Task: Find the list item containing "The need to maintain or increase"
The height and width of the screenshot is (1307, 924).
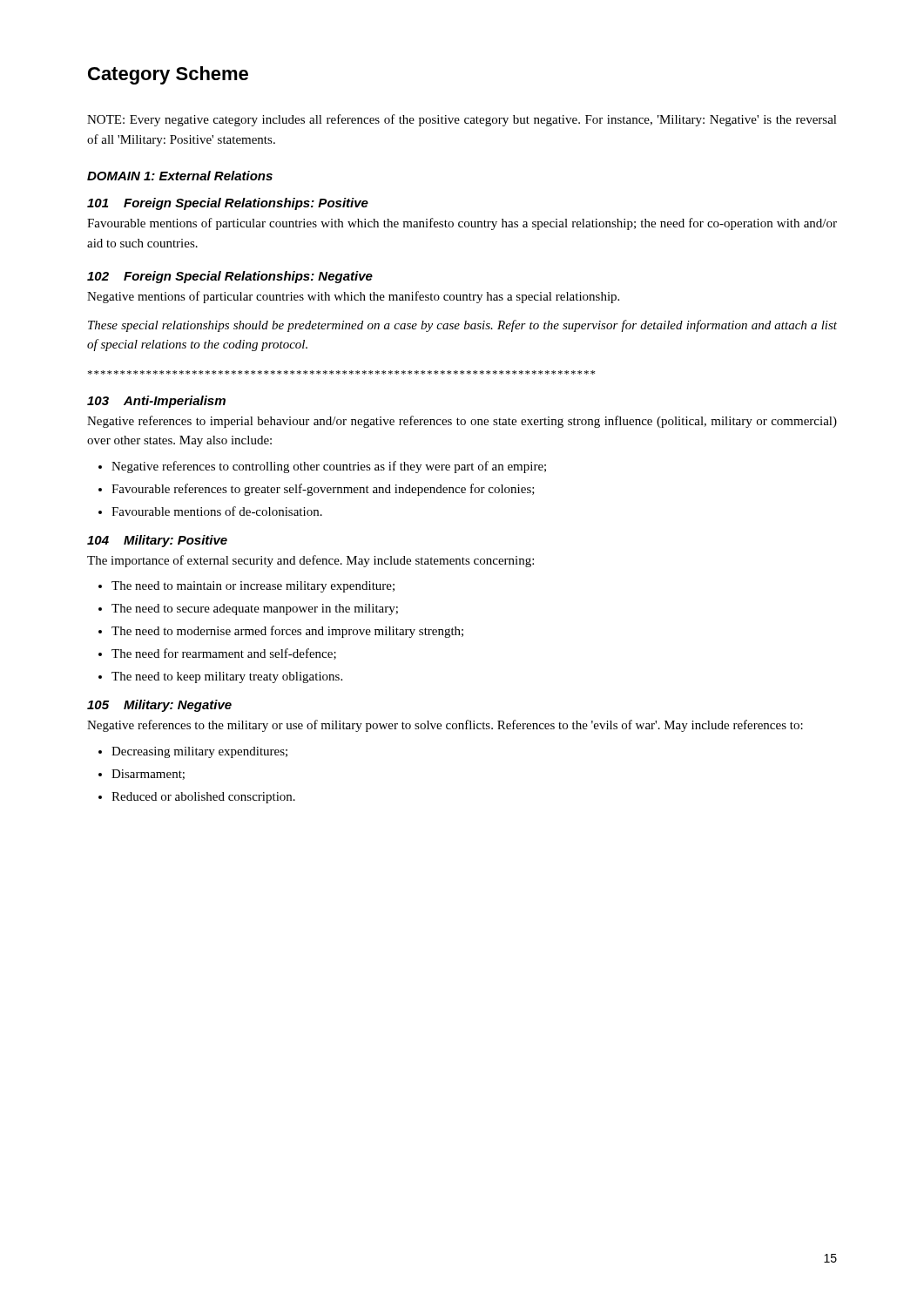Action: 253,586
